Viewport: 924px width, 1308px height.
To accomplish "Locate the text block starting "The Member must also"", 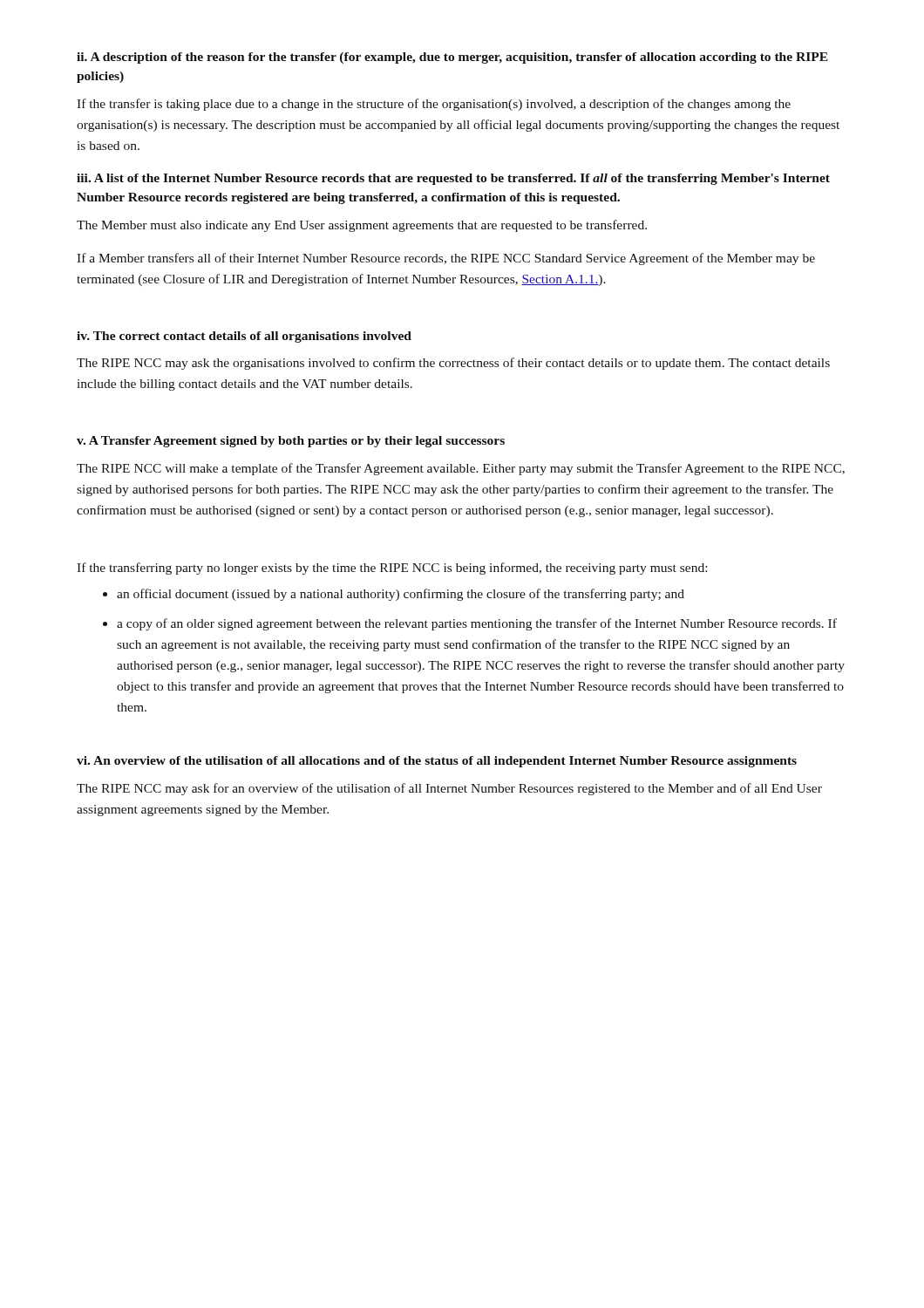I will (362, 224).
